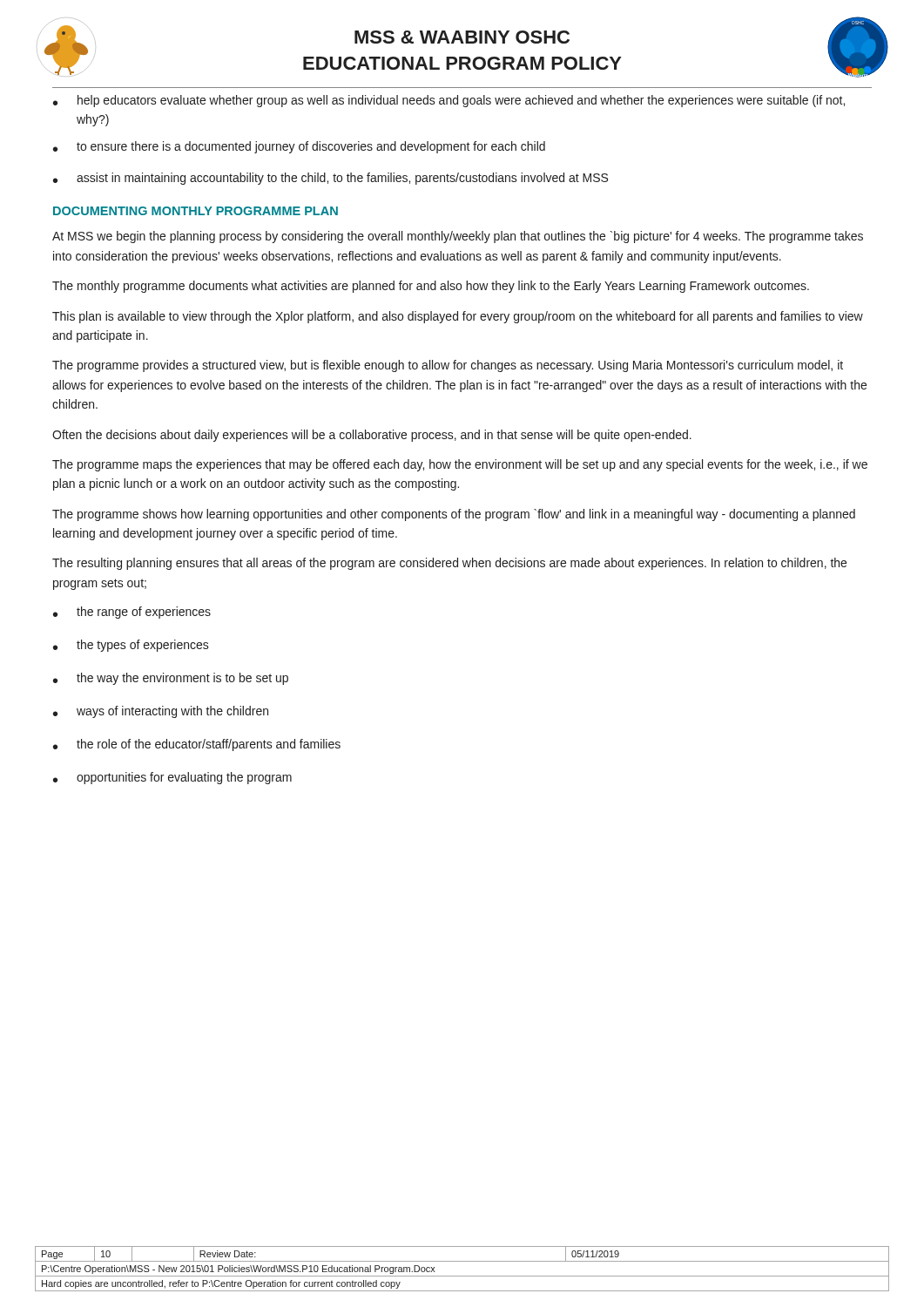Select the block starting "• the role"
This screenshot has width=924, height=1307.
(197, 747)
